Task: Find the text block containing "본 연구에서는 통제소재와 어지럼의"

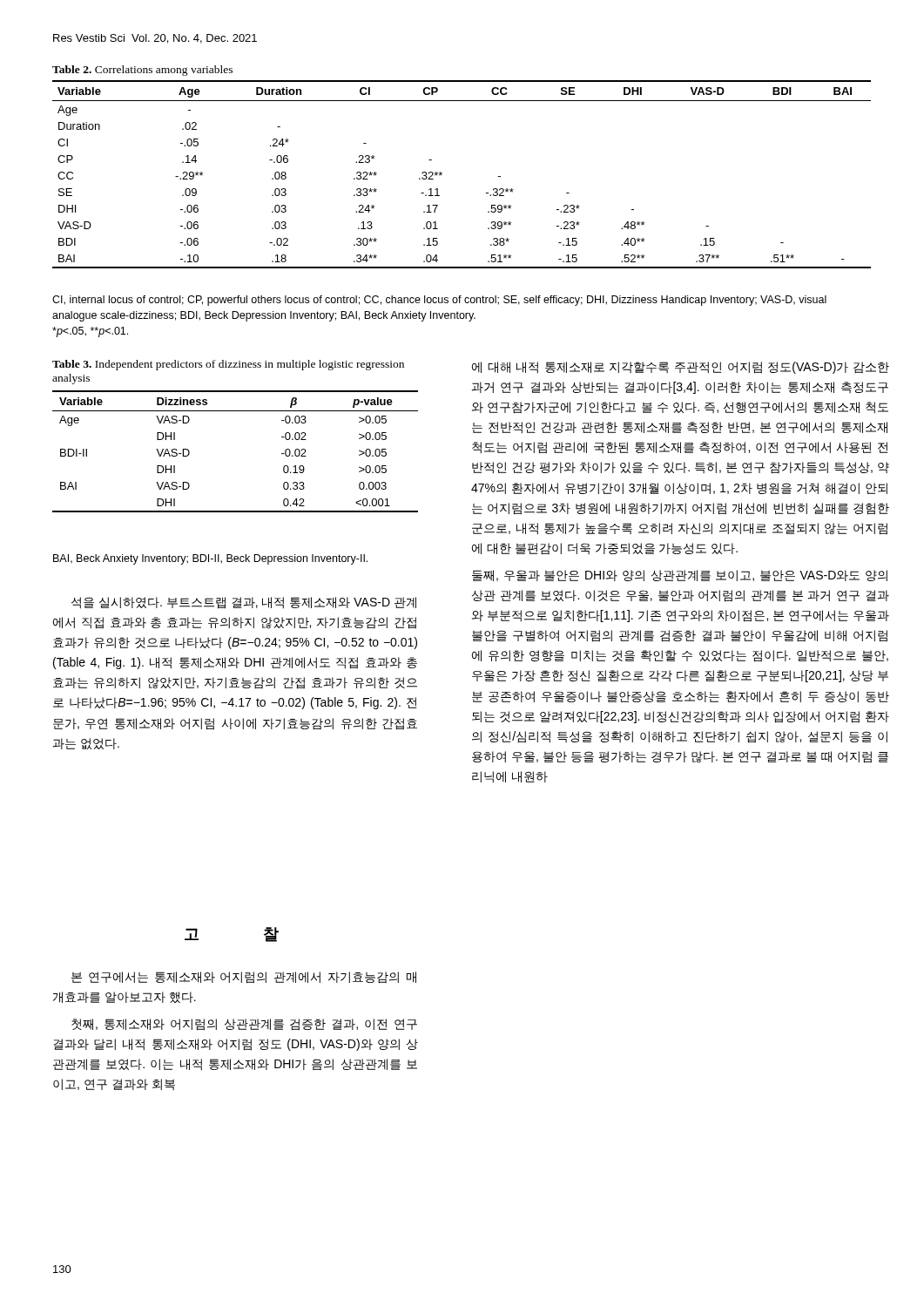Action: pyautogui.click(x=235, y=1031)
